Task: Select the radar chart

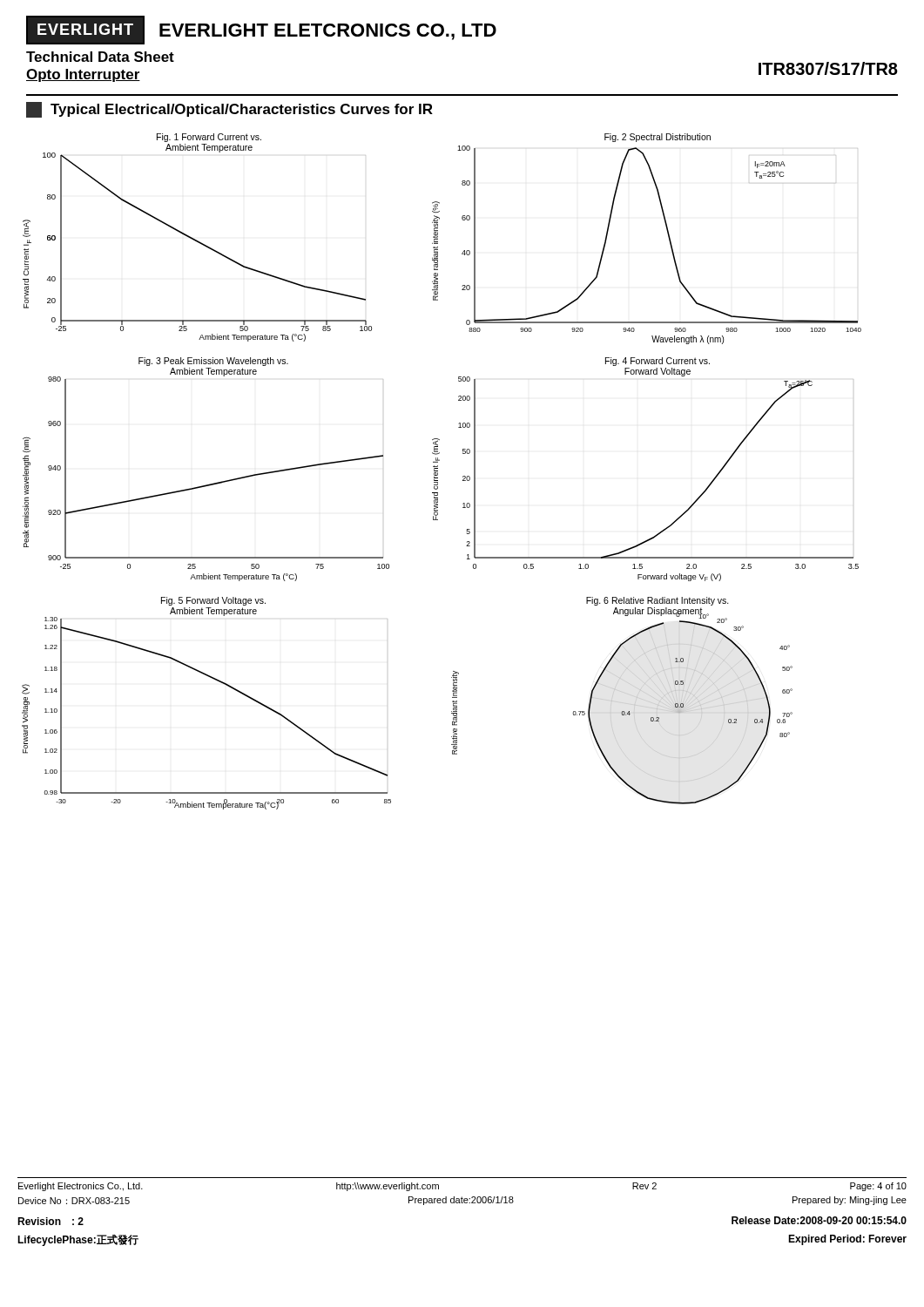Action: pyautogui.click(x=658, y=701)
